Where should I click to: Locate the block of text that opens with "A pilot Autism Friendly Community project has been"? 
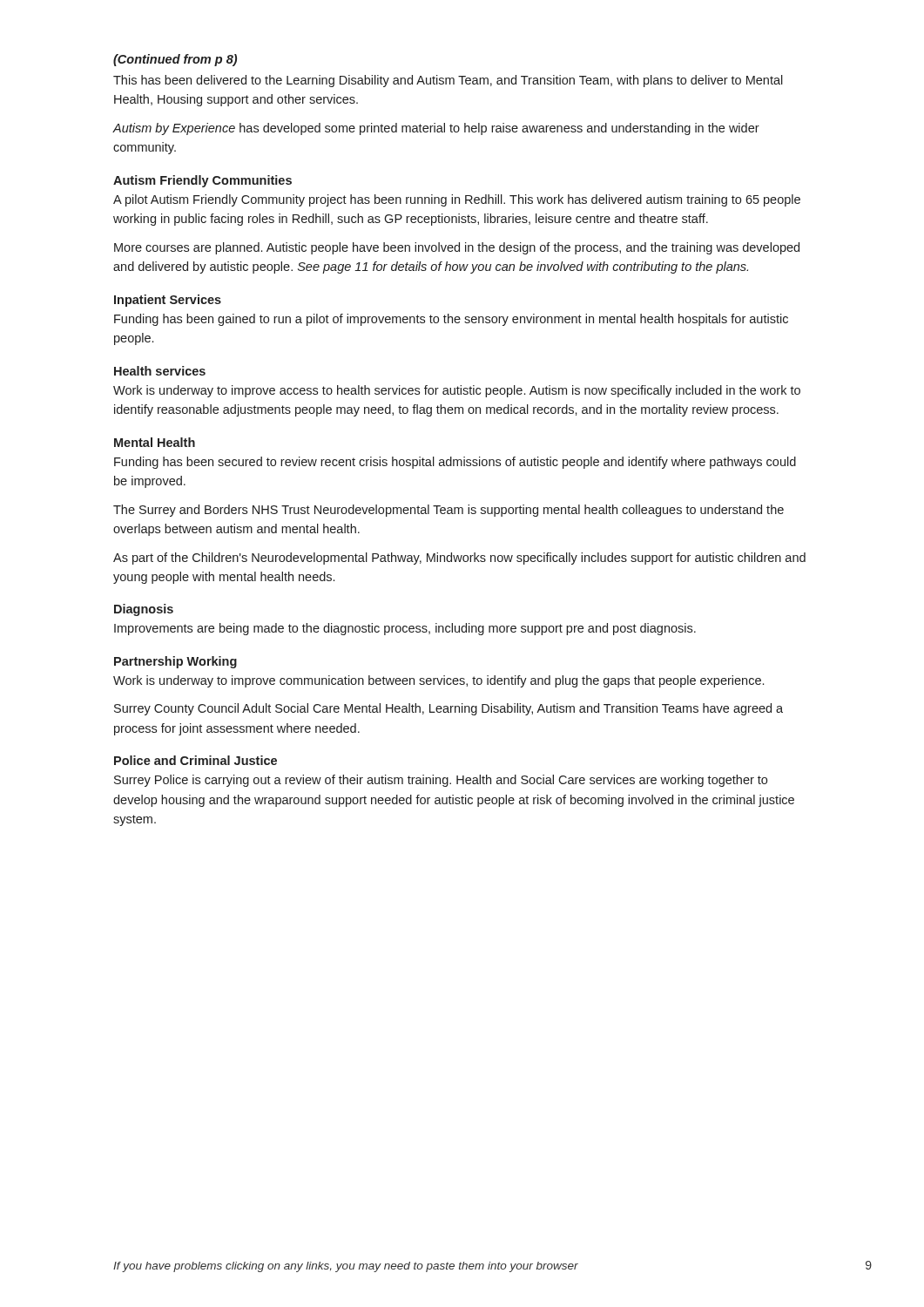[x=457, y=209]
